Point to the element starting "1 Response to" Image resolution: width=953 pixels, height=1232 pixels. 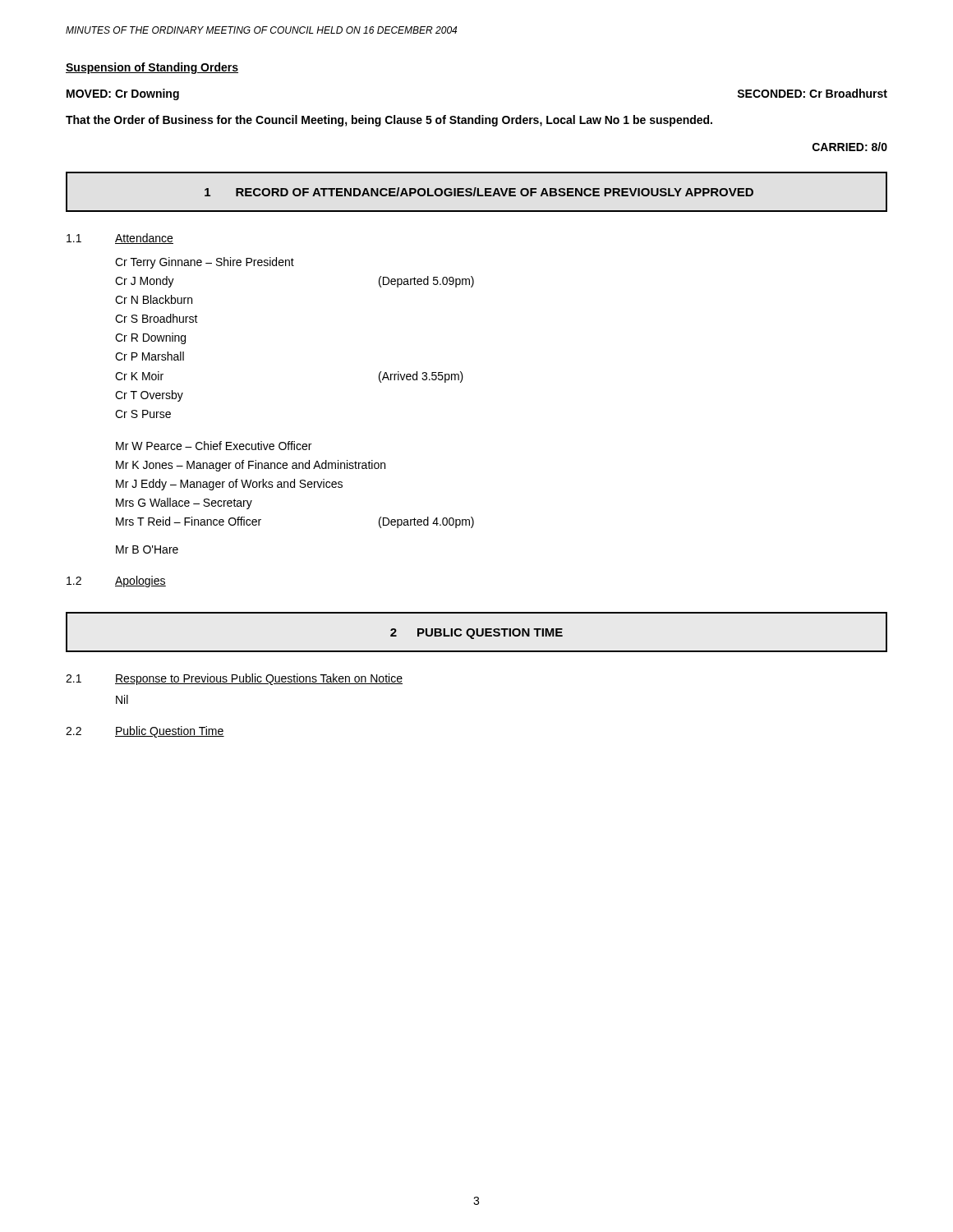(234, 679)
